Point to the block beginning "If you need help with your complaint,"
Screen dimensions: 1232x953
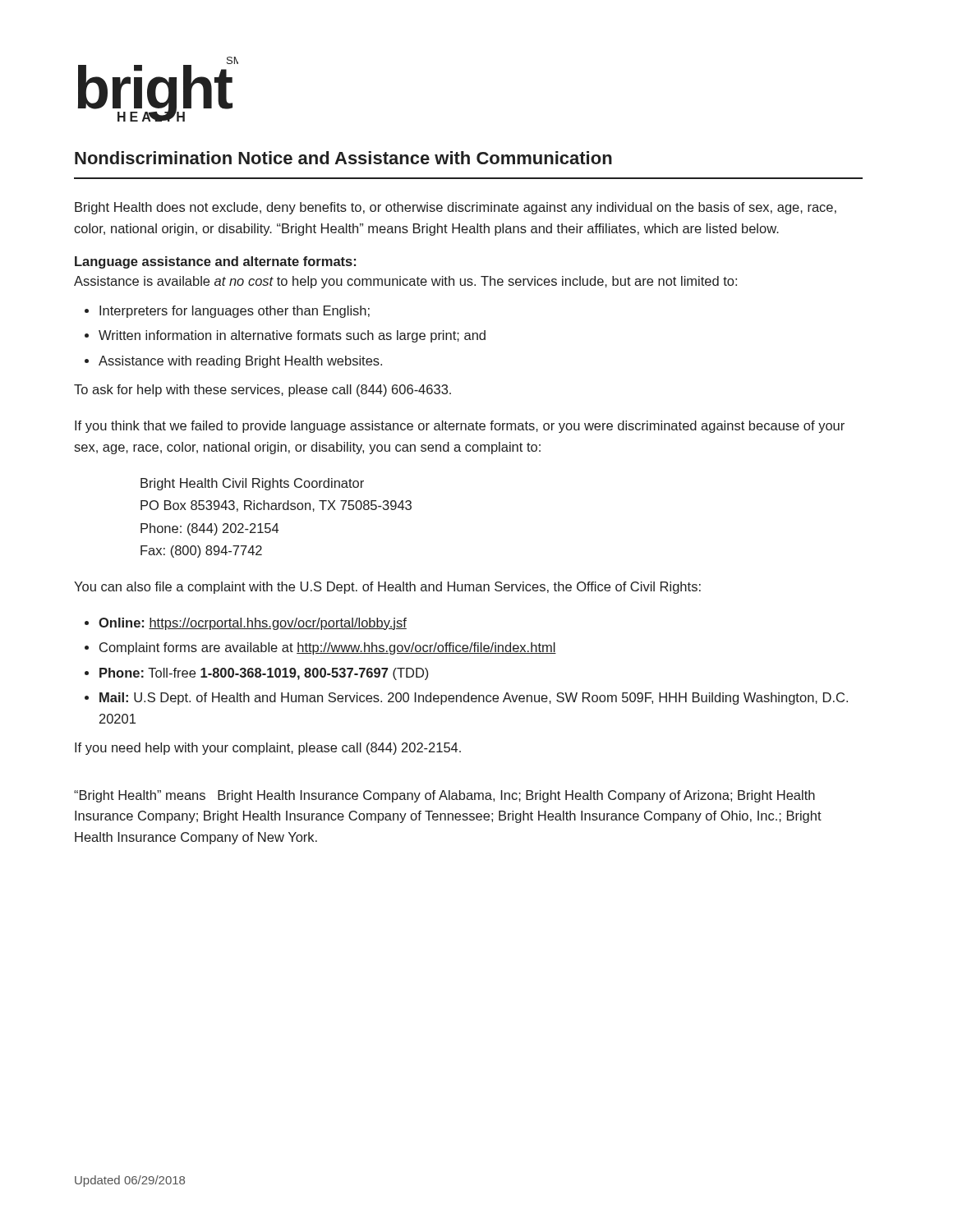pos(268,748)
